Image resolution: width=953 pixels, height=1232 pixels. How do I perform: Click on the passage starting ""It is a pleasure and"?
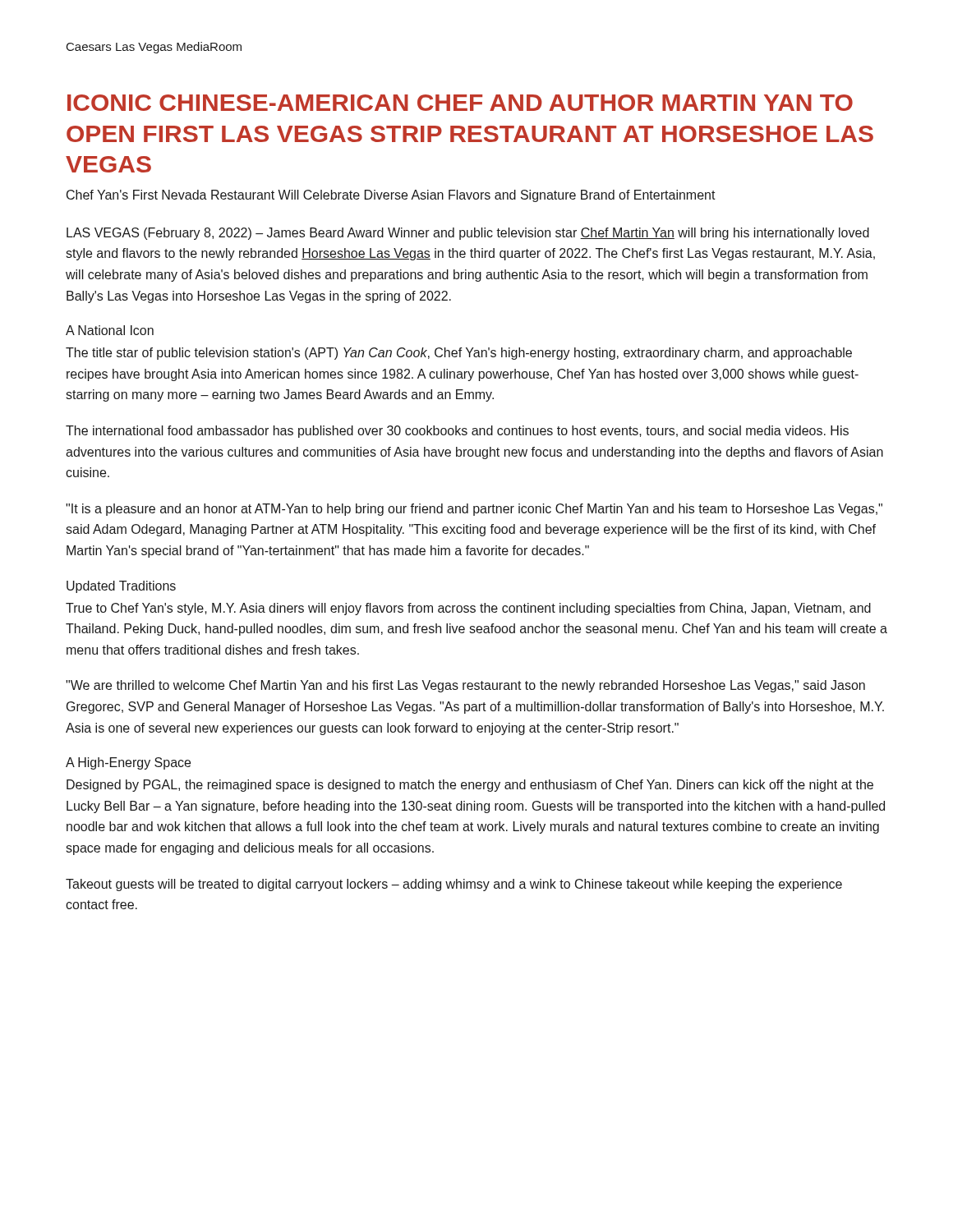pyautogui.click(x=474, y=530)
